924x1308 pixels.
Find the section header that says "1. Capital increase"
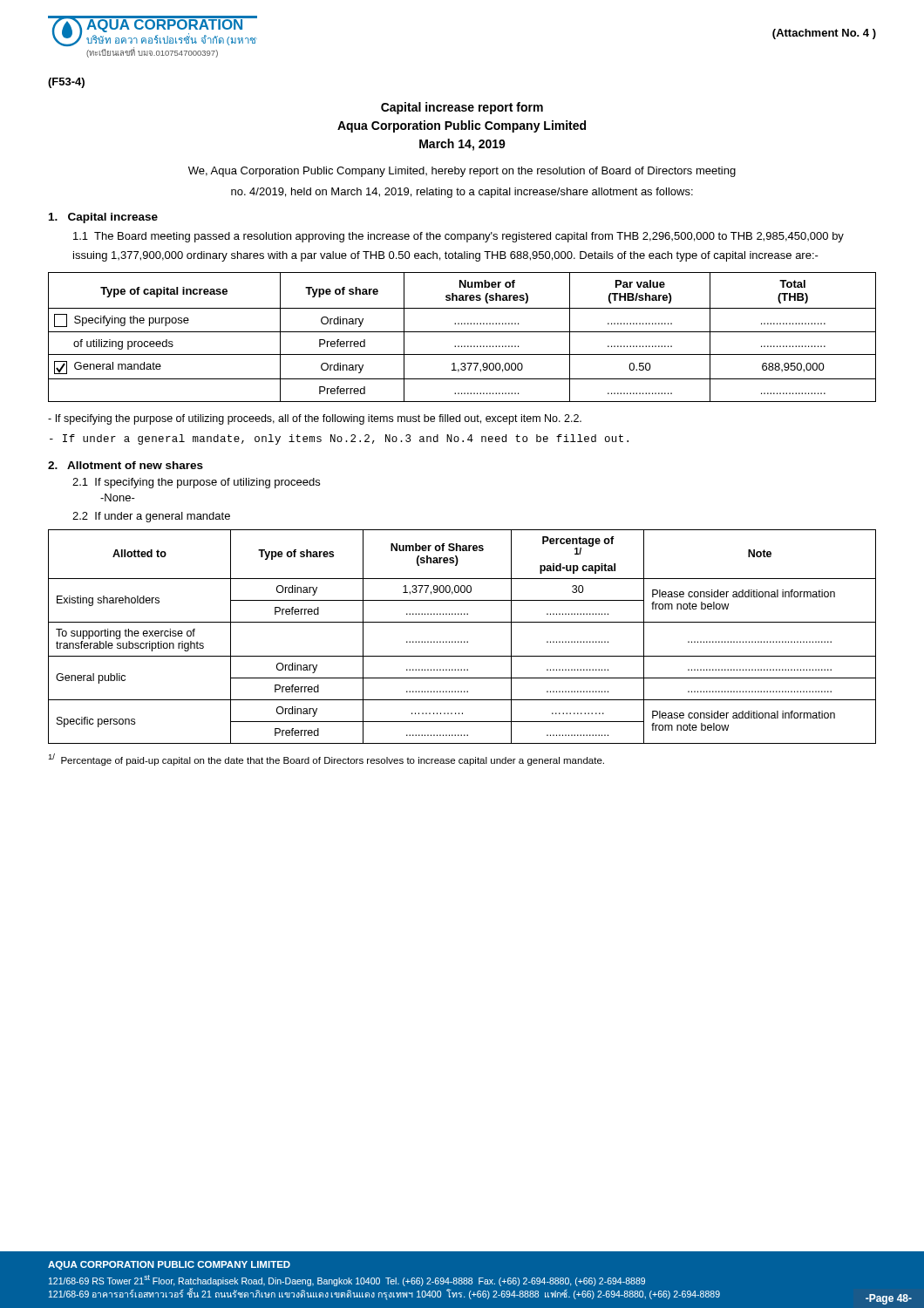(103, 217)
